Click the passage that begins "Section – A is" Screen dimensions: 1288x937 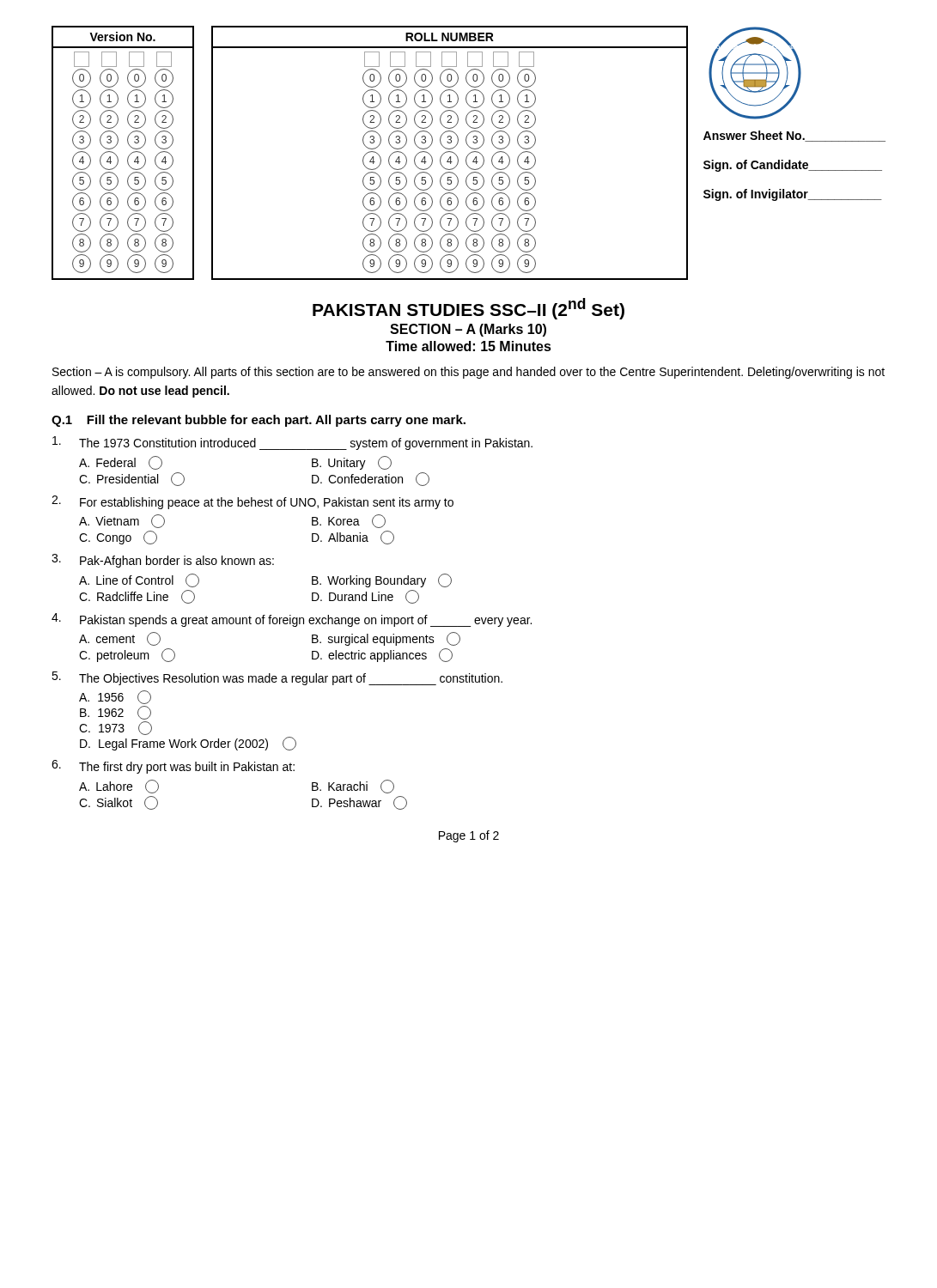pos(468,381)
